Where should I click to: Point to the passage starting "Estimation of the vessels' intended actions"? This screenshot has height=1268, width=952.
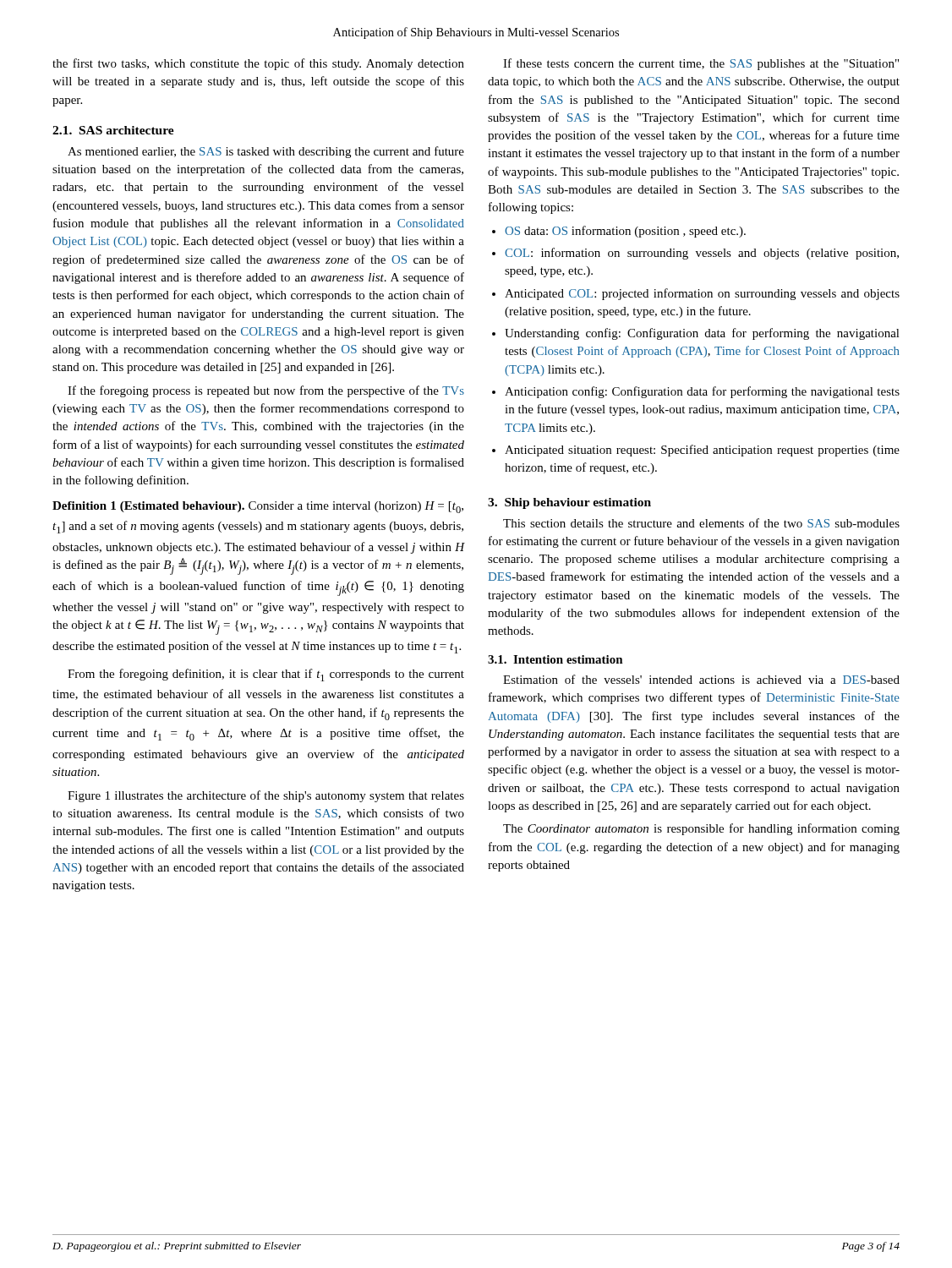tap(694, 743)
